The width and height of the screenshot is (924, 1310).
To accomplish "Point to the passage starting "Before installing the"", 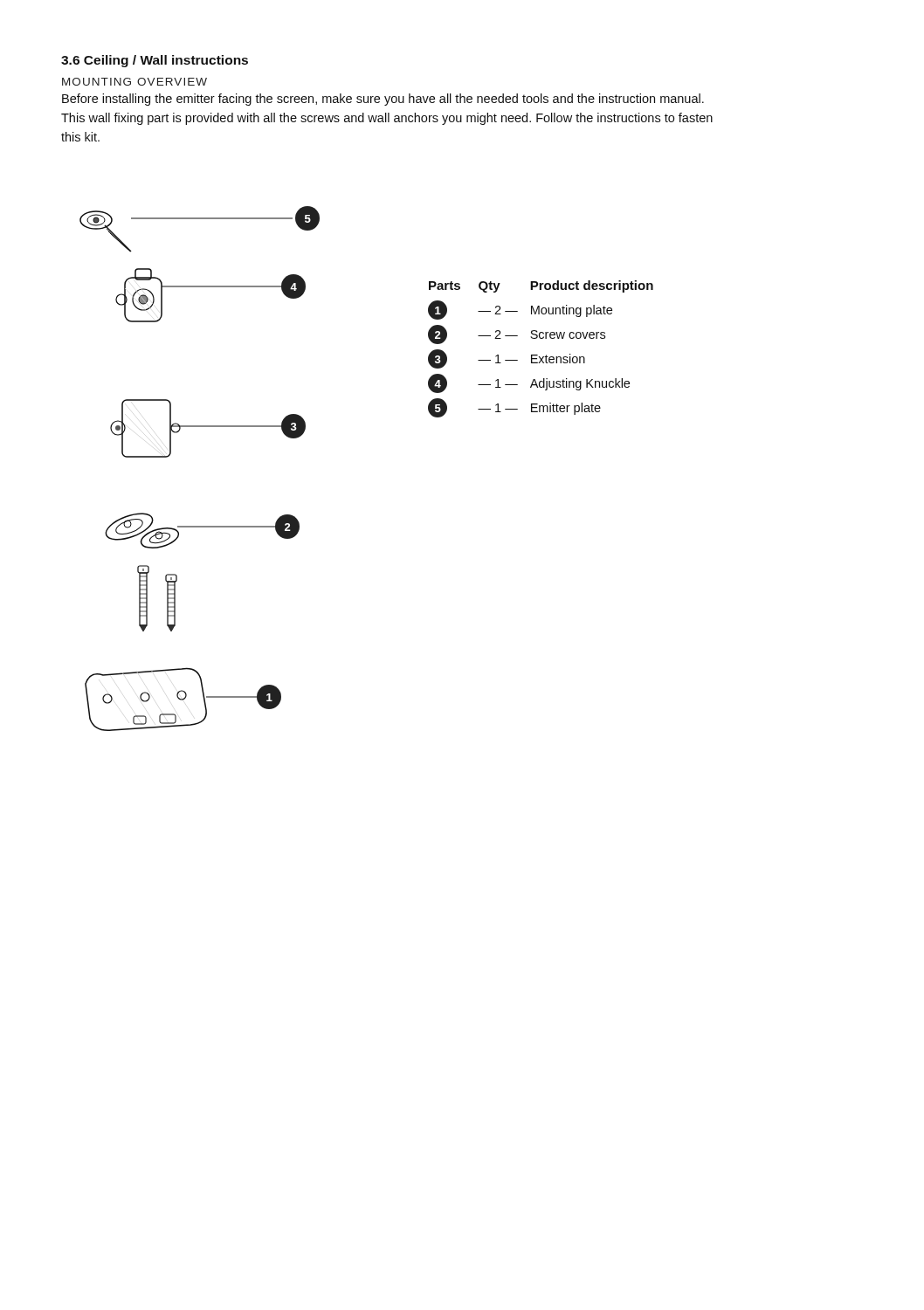I will click(x=387, y=118).
